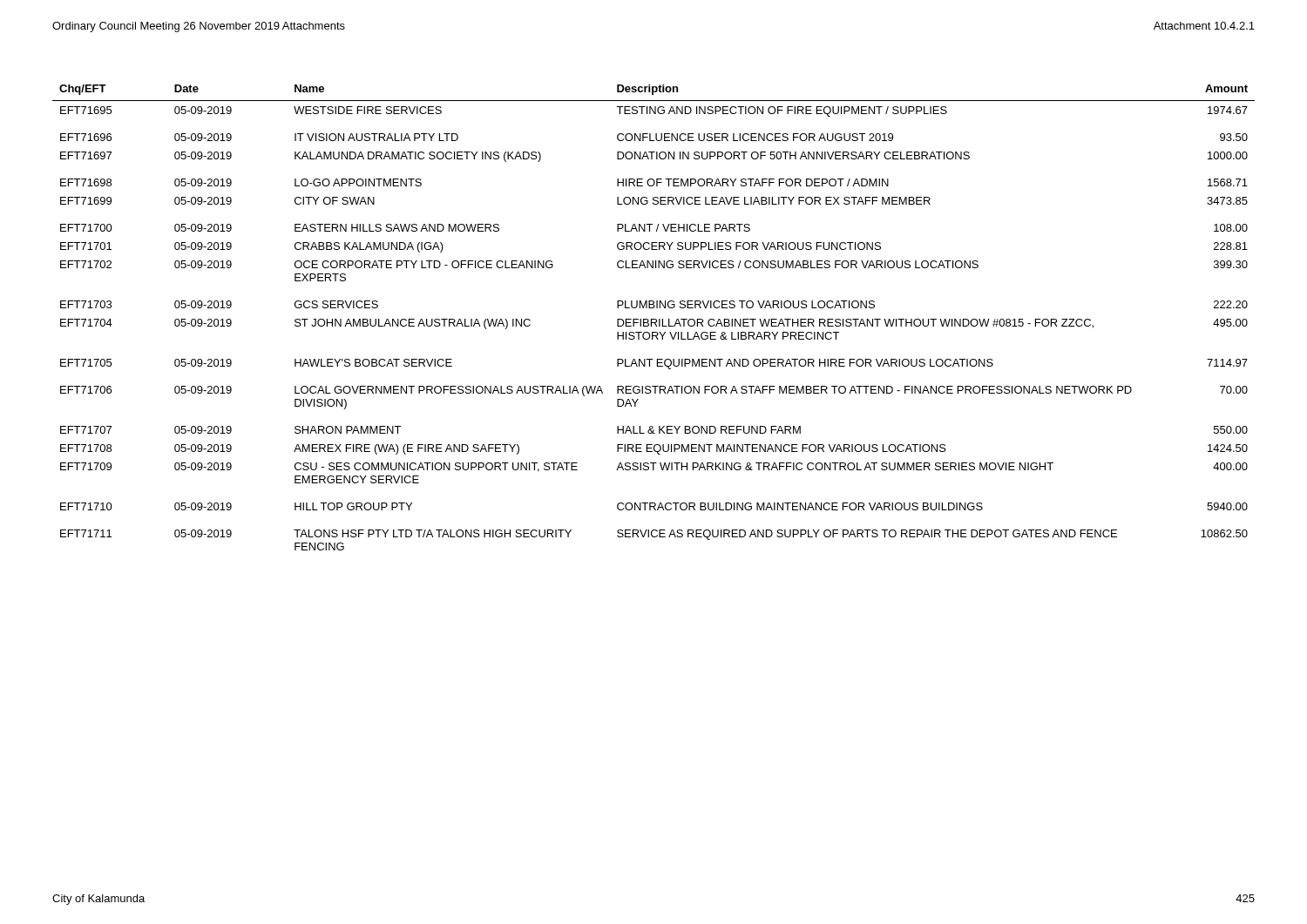Viewport: 1307px width, 924px height.
Task: Select the table that reads "PLUMBING SERVICES TO VARIOUS LOCATIONS"
Action: coord(654,317)
